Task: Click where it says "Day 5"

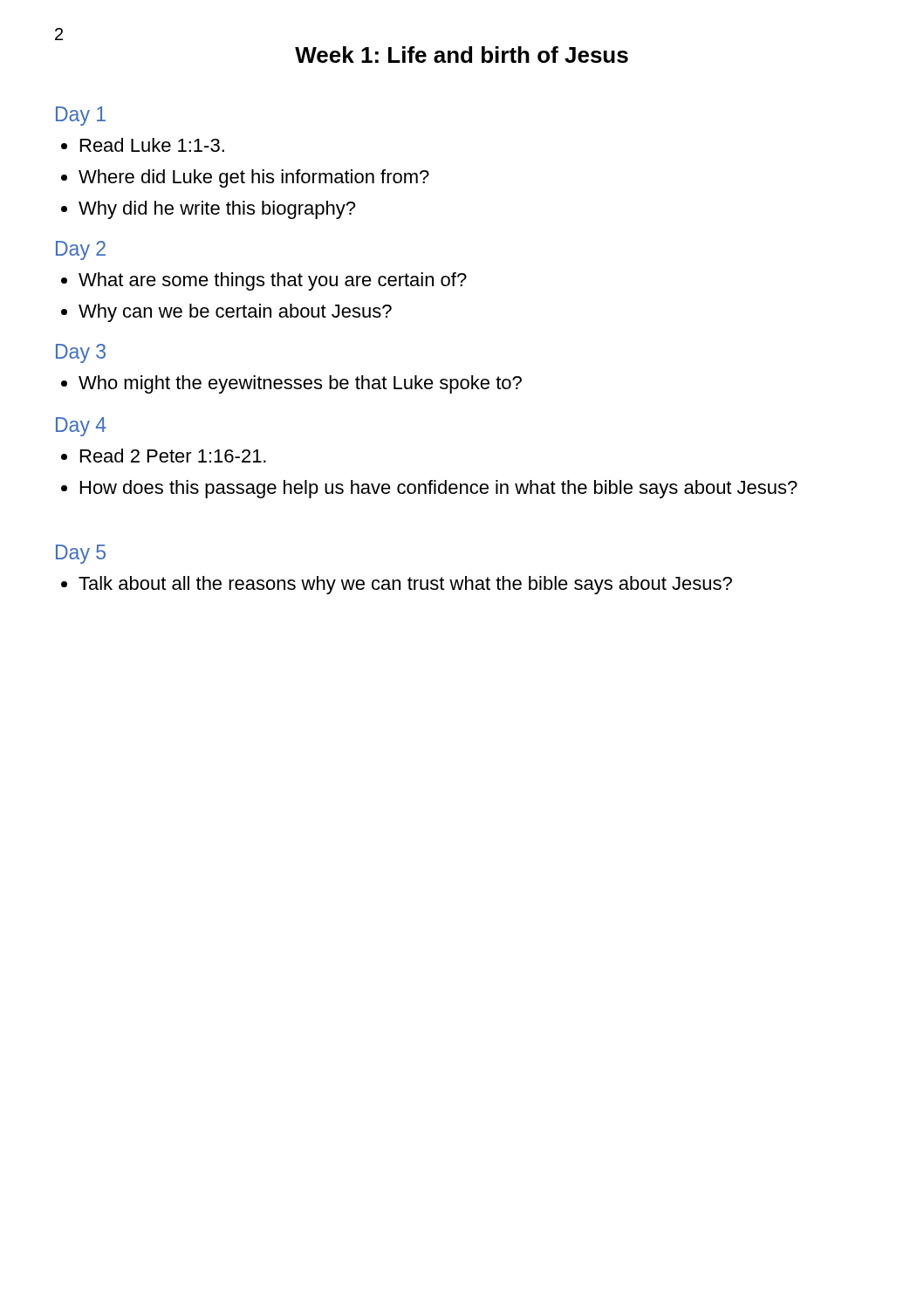Action: 80,552
